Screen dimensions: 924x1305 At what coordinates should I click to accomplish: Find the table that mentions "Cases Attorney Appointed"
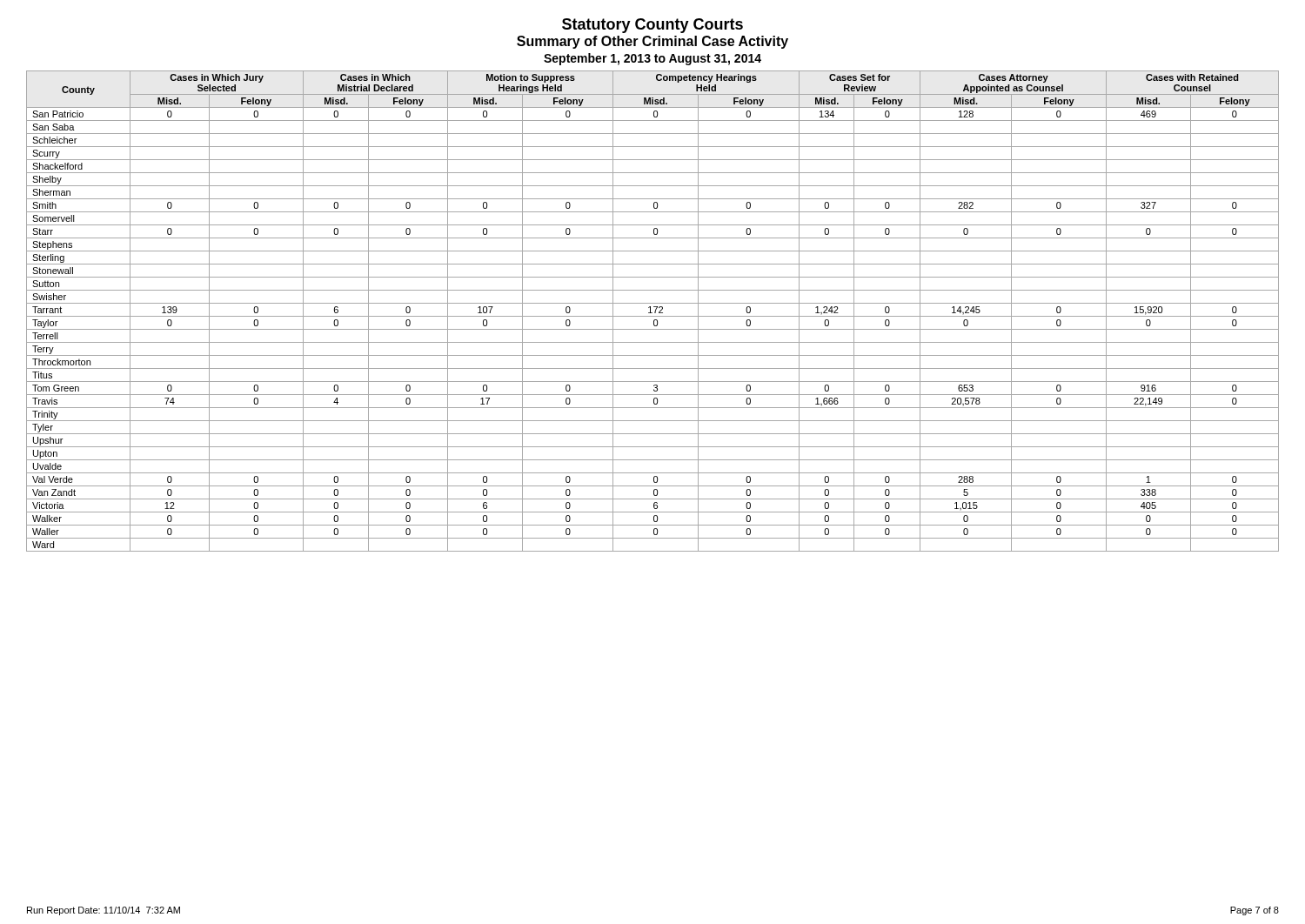652,311
